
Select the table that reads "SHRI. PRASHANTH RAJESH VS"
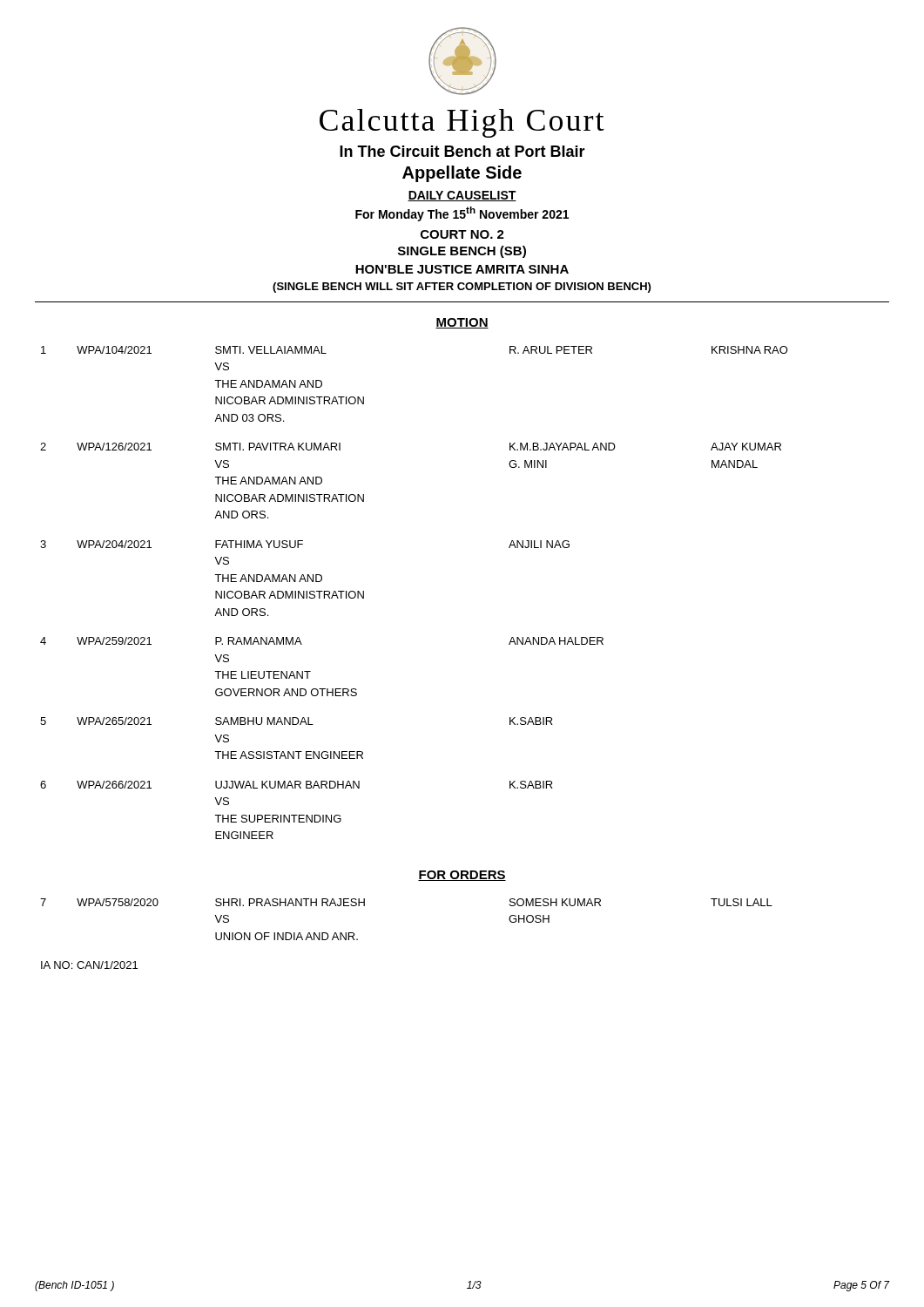tap(462, 922)
